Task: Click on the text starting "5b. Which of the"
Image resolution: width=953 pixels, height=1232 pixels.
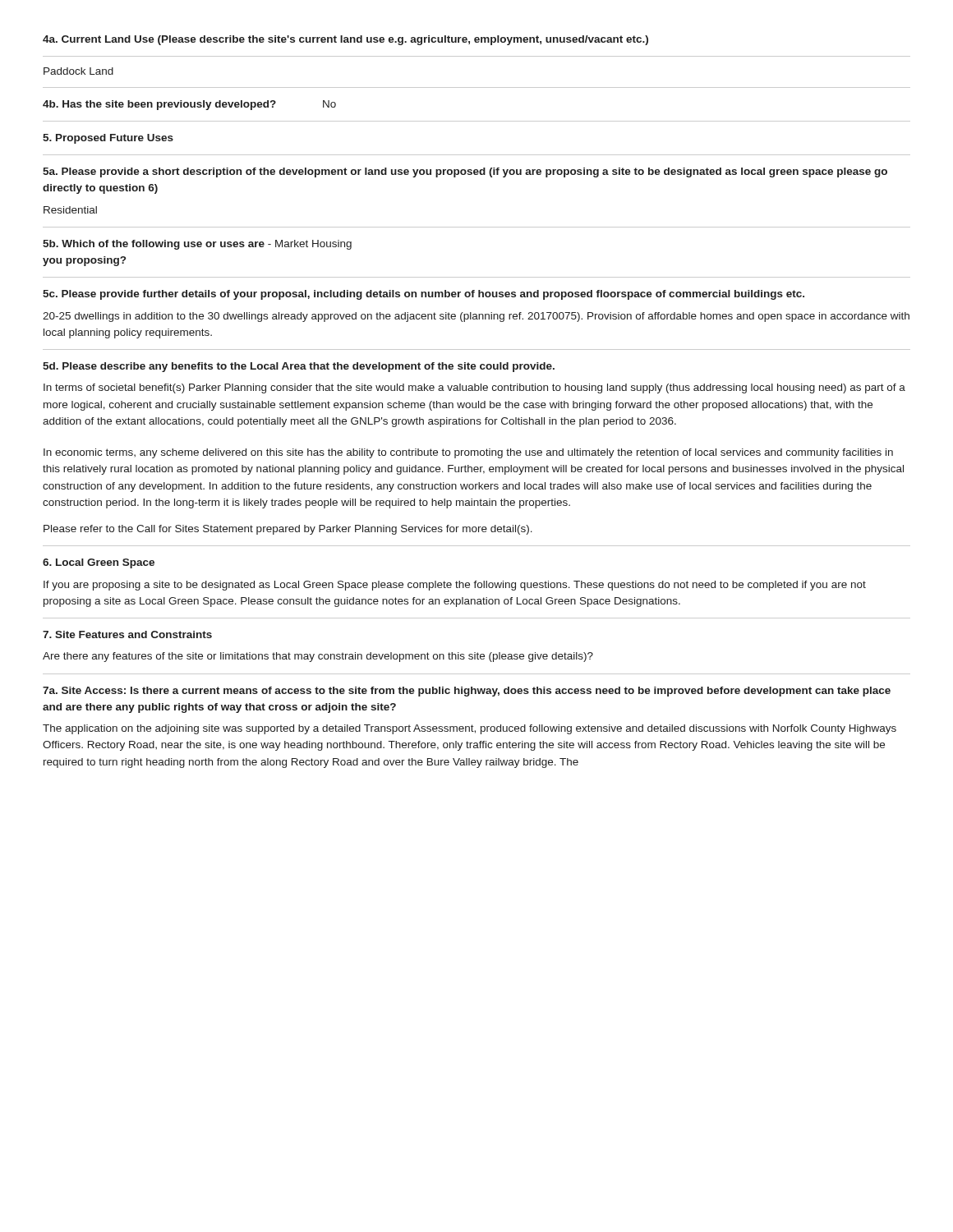Action: click(197, 245)
